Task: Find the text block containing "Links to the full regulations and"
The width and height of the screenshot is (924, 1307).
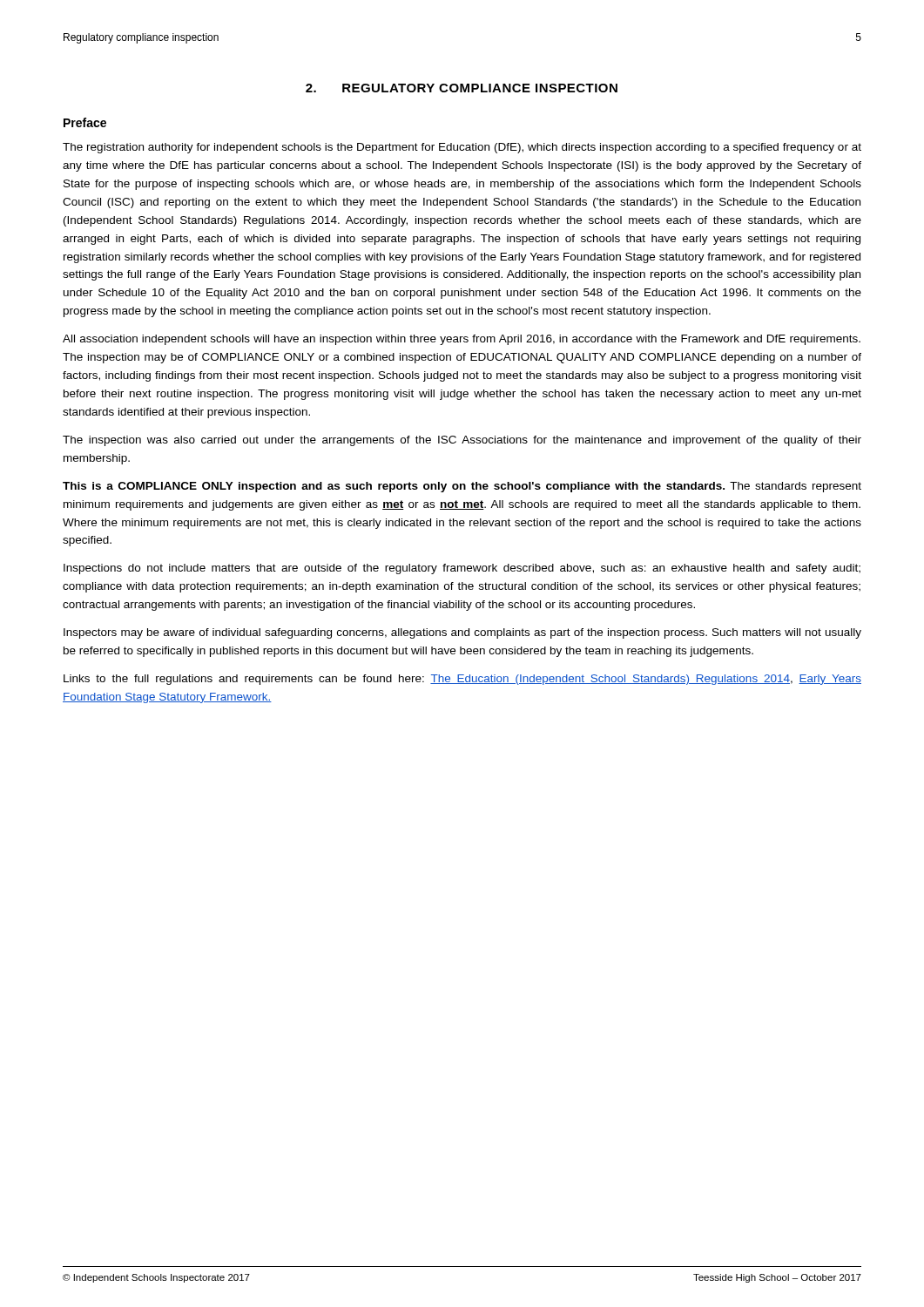Action: click(x=462, y=687)
